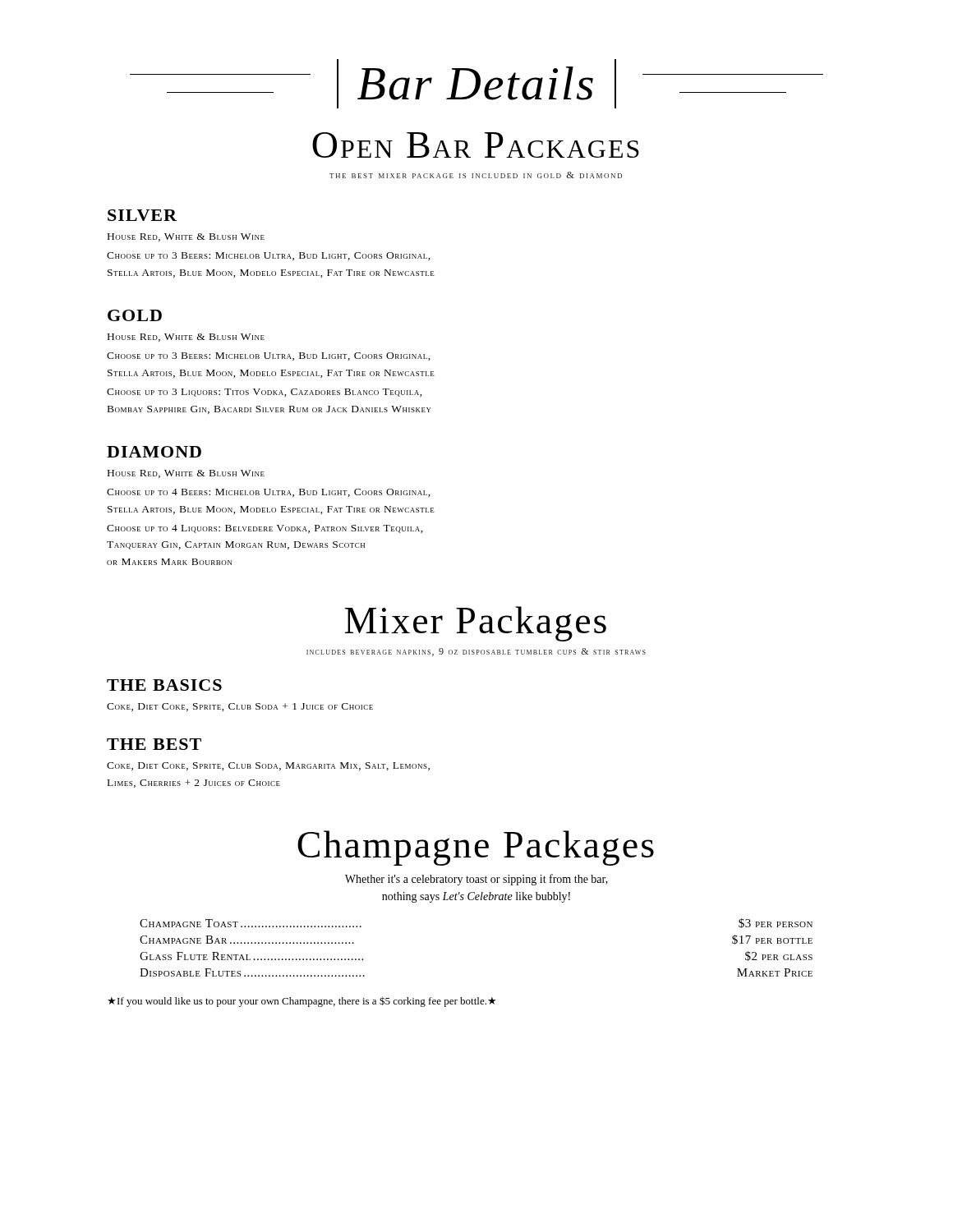Viewport: 953px width, 1232px height.
Task: Click the passage that begins "Choose up to 4 Beers: Michelob Ultra, Bud"
Action: (269, 493)
